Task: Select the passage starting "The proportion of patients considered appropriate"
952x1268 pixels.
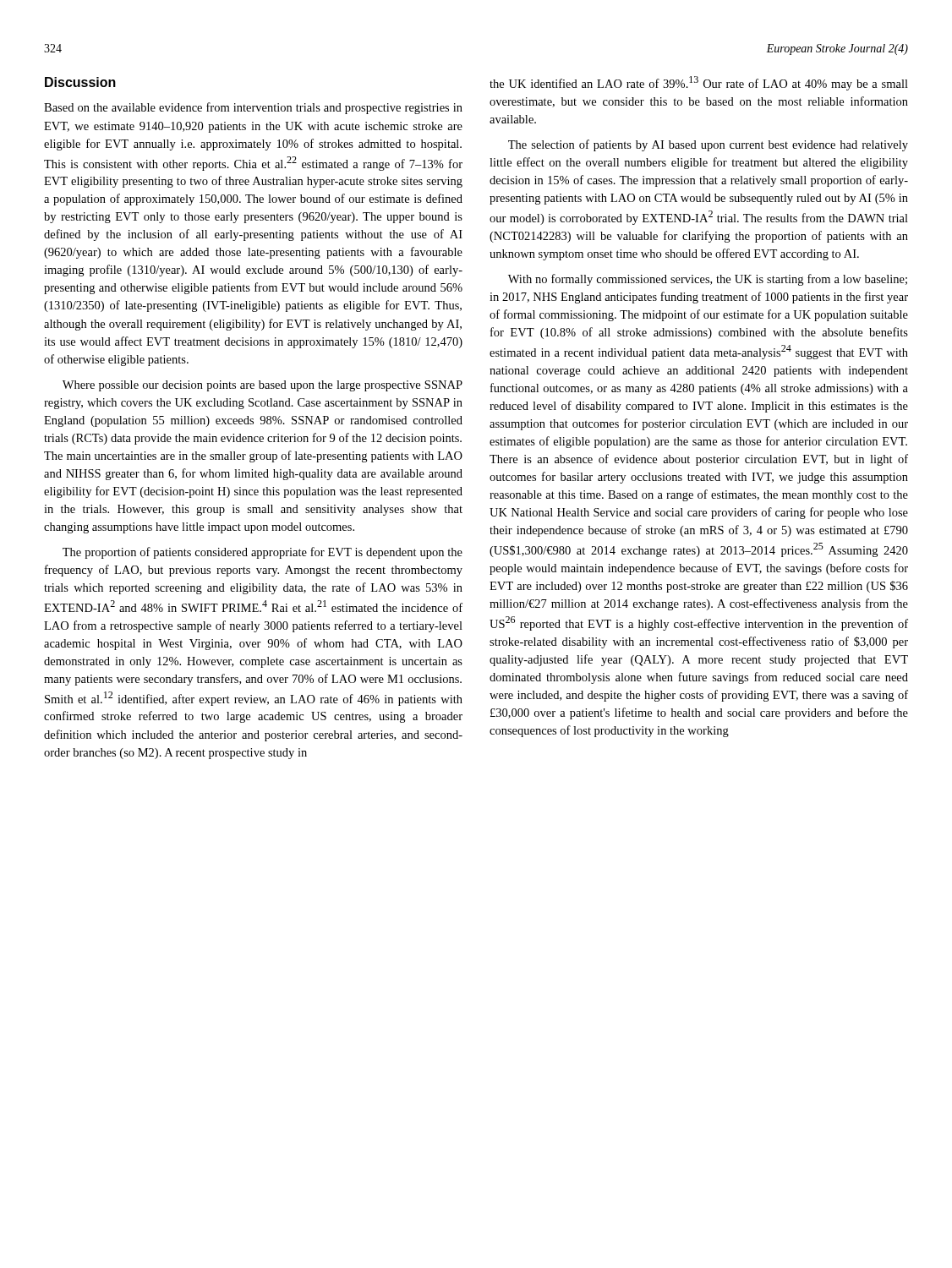Action: pos(253,652)
